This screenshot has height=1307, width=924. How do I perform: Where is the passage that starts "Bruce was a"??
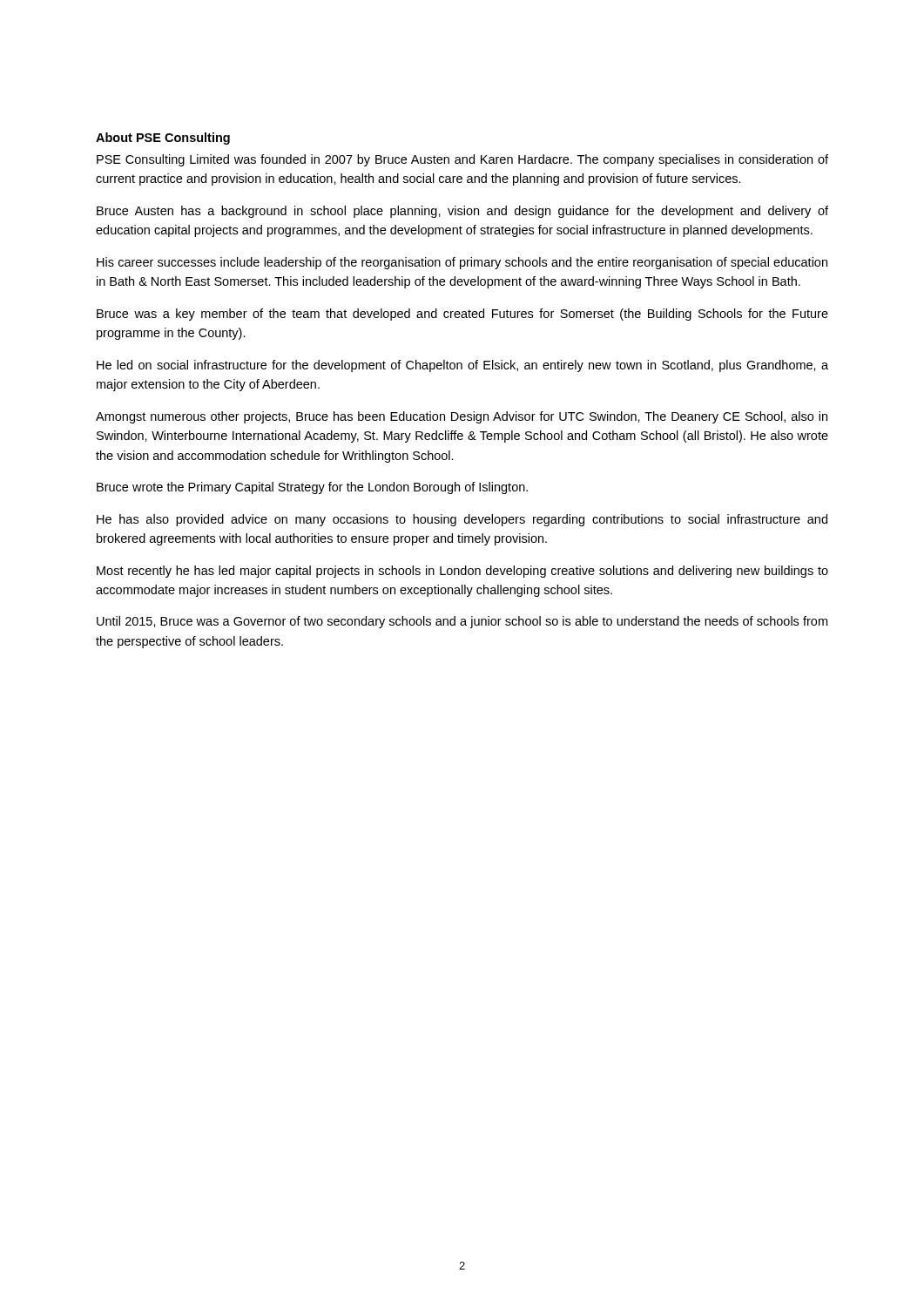[462, 323]
